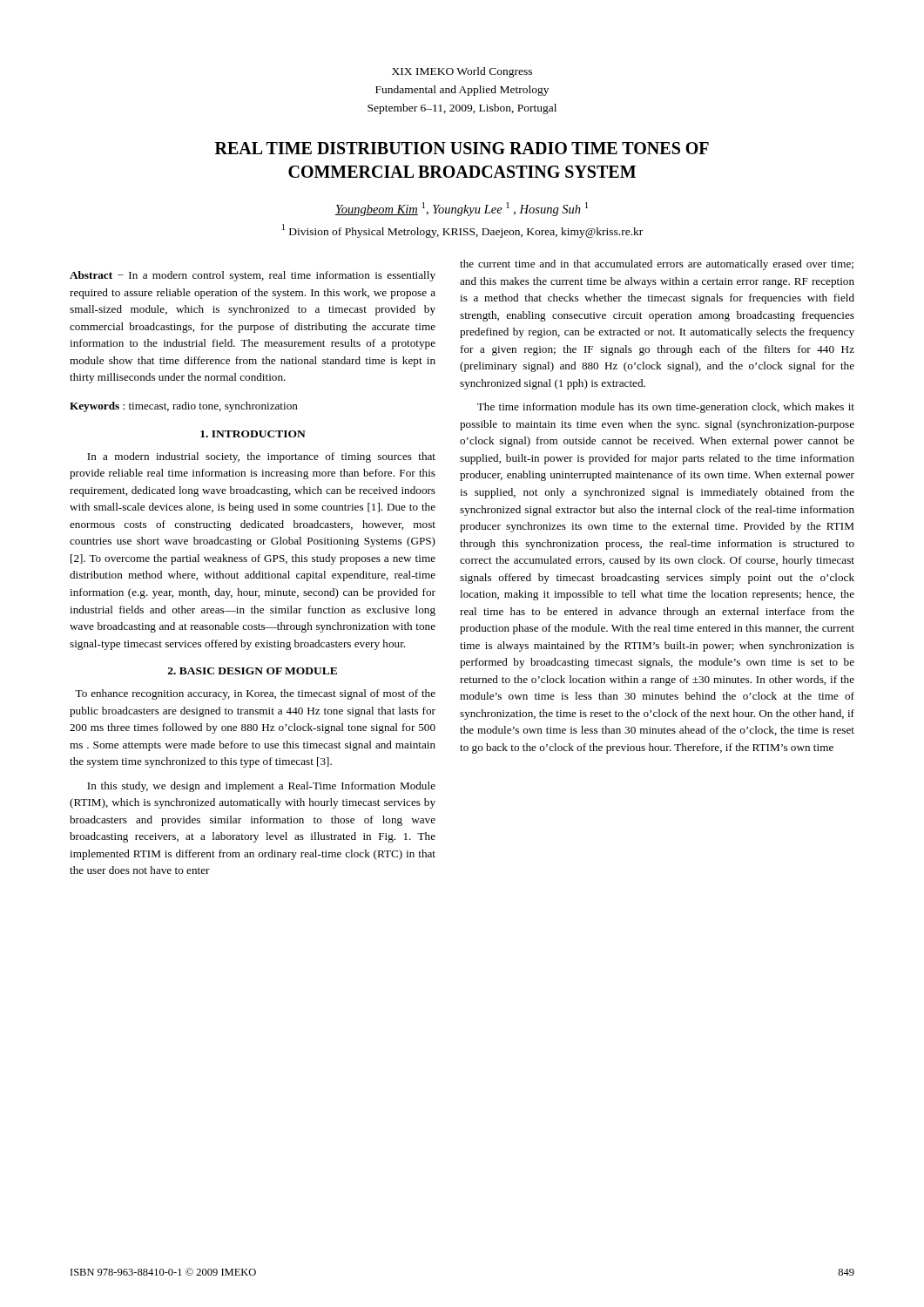Screen dimensions: 1307x924
Task: Locate the region starting "To enhance recognition accuracy, in"
Action: (253, 782)
